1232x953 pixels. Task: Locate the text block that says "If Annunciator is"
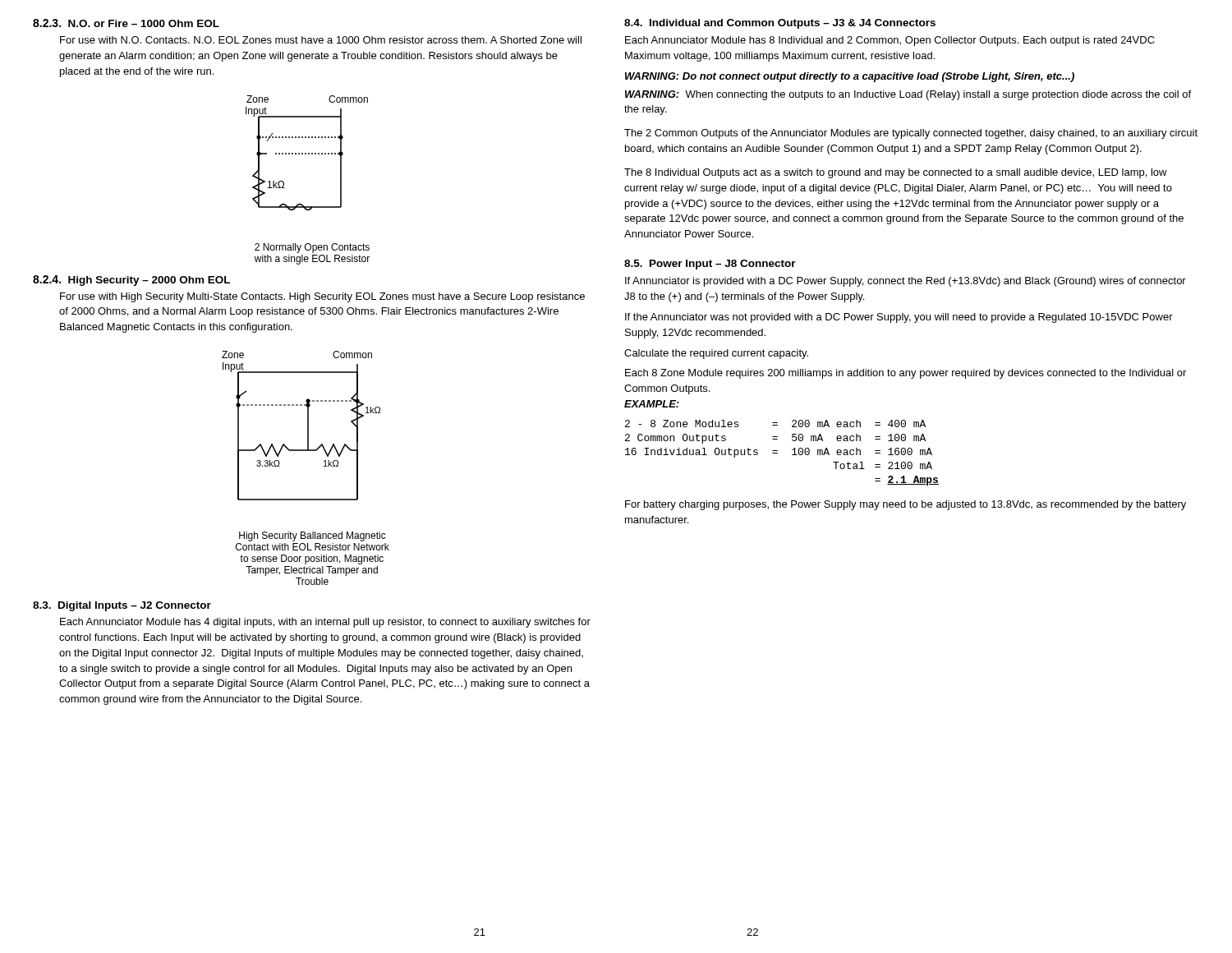pyautogui.click(x=905, y=288)
